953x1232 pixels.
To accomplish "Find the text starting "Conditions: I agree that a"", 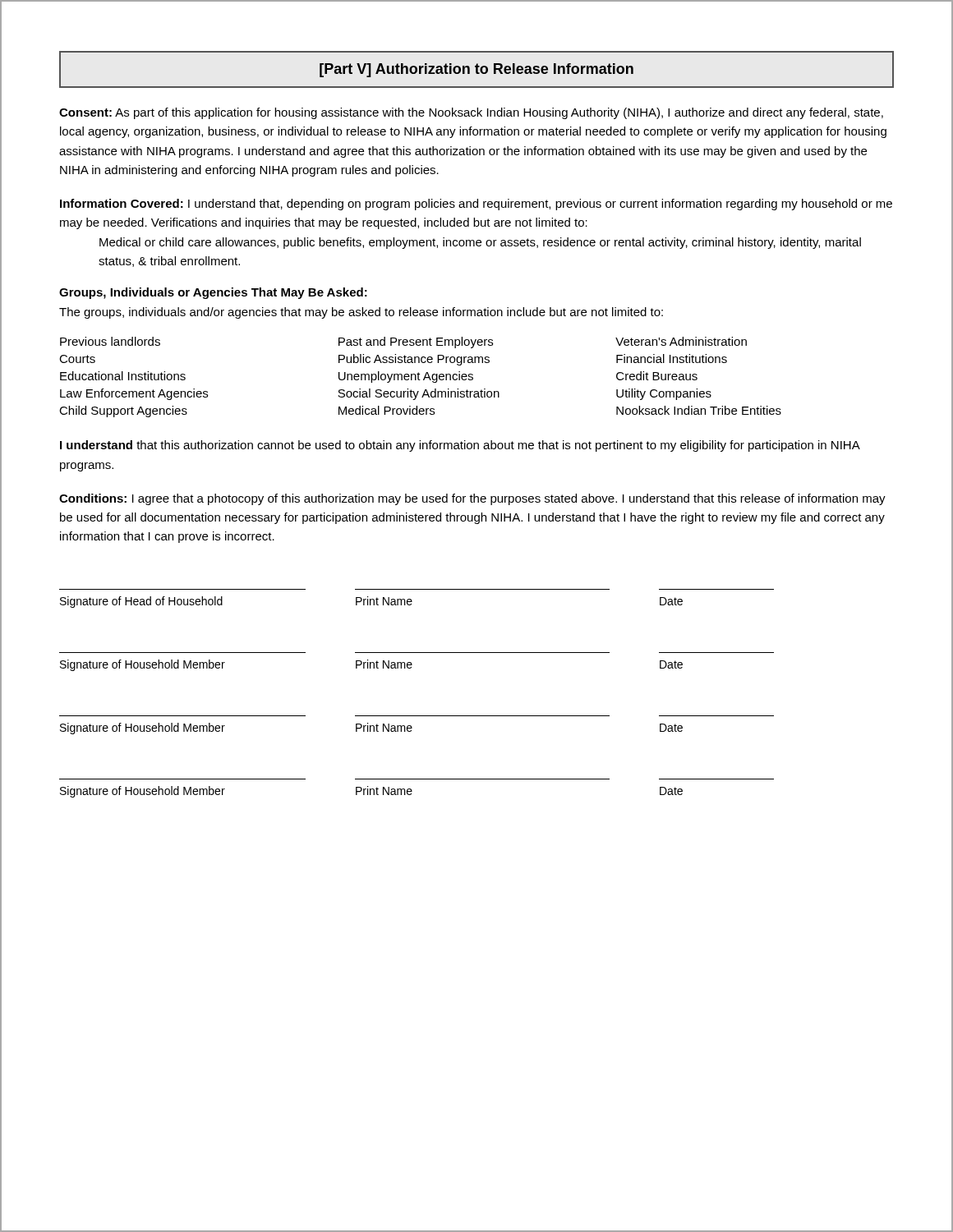I will [472, 517].
